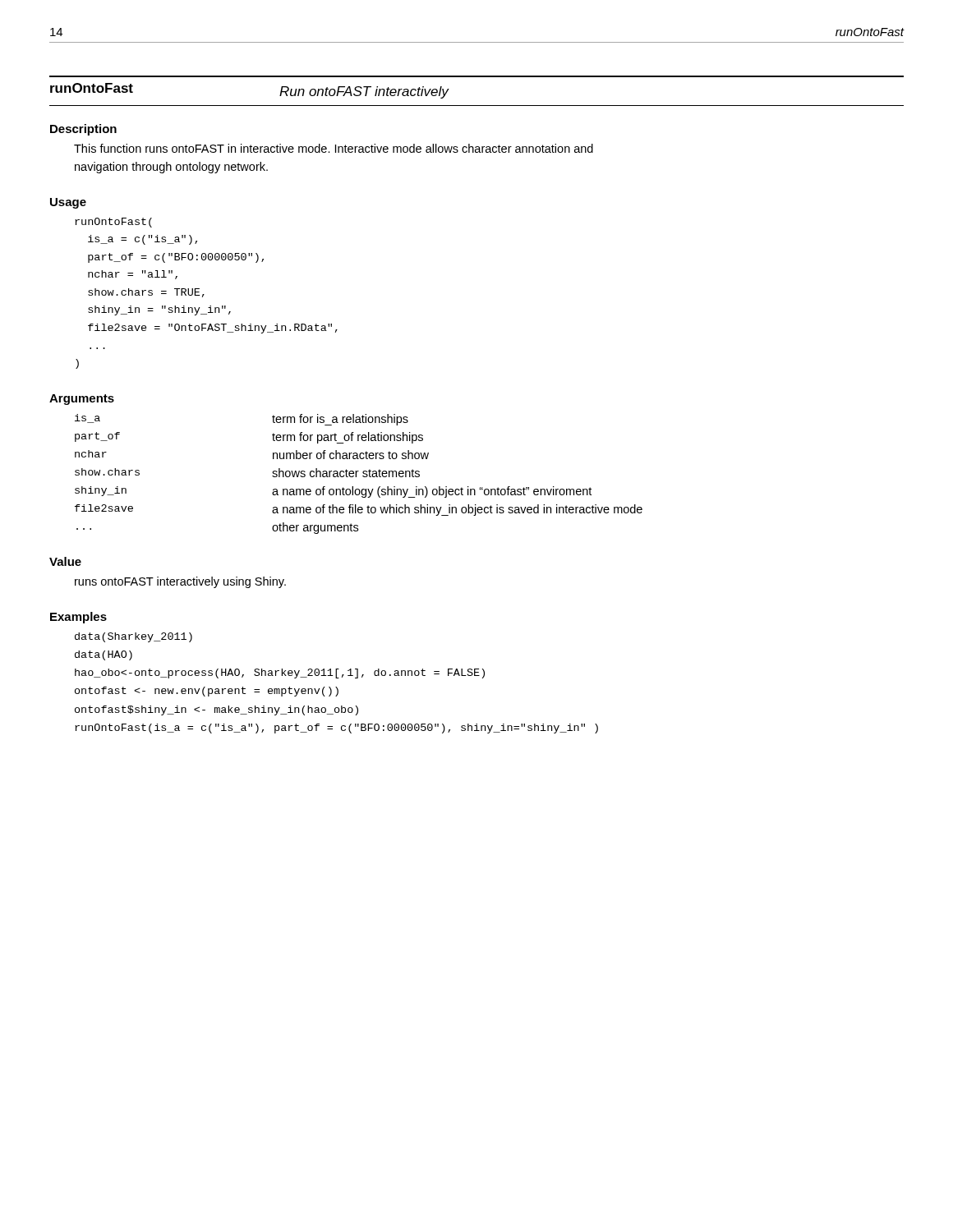Where is the passage that starts "runs ontoFAST interactively"?
The height and width of the screenshot is (1232, 953).
click(x=180, y=581)
